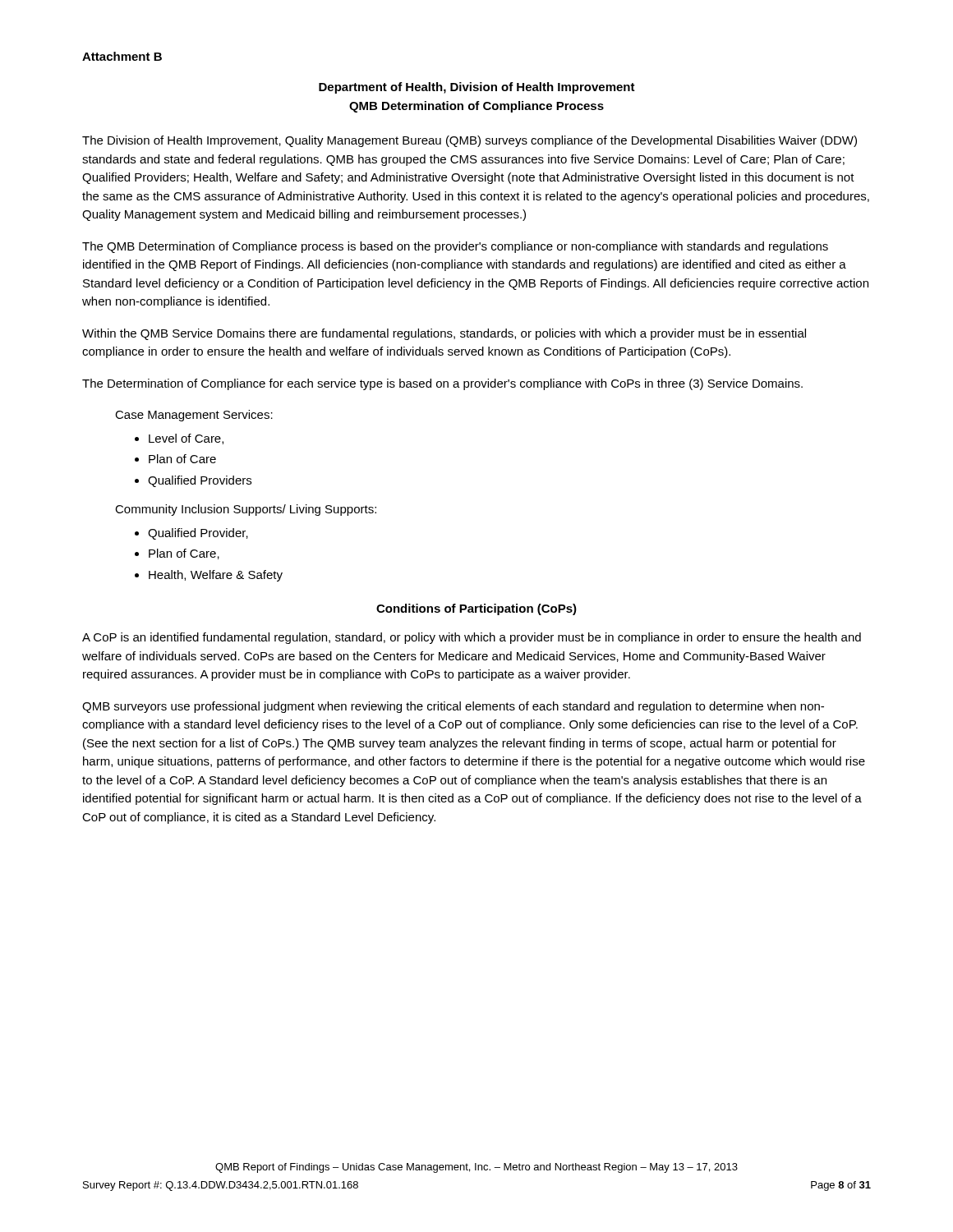This screenshot has height=1232, width=953.
Task: Locate the passage starting "Community Inclusion Supports/ Living Supports:"
Action: pos(246,509)
